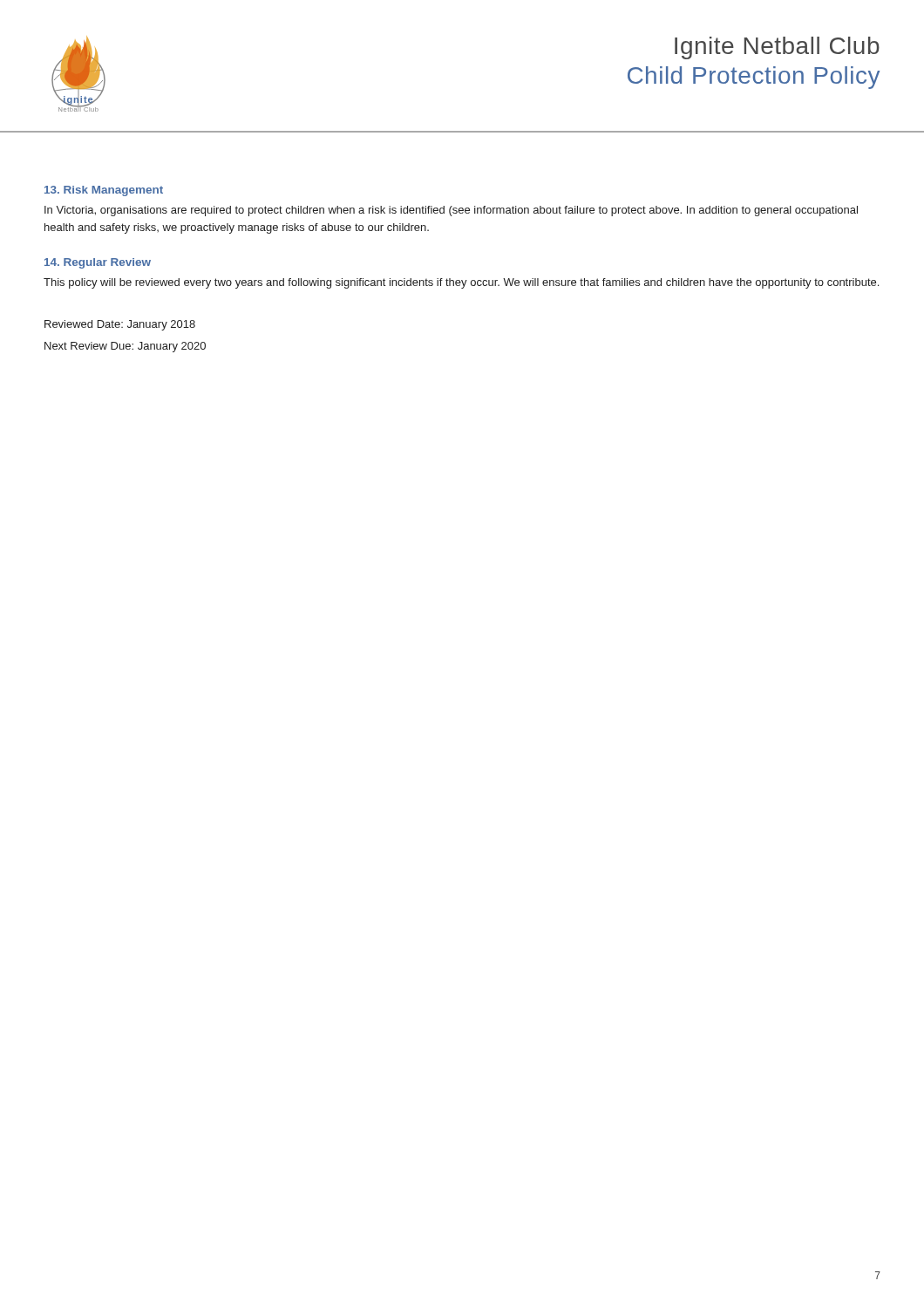Image resolution: width=924 pixels, height=1308 pixels.
Task: Where does it say "Ignite Netball Club Child Protection Policy"?
Action: [x=777, y=48]
